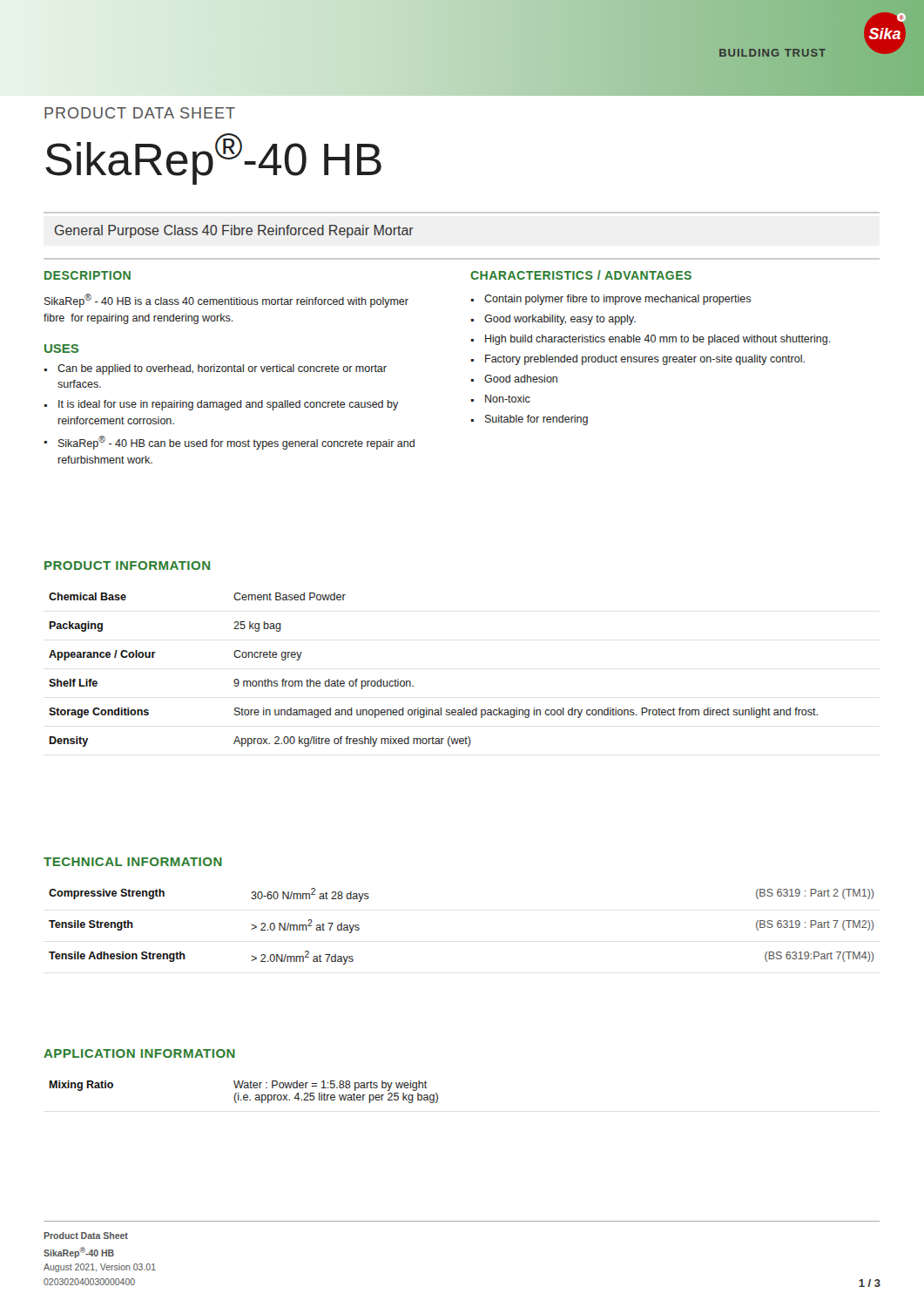
Task: Locate the text "CHARACTERISTICS / ADVANTAGES"
Action: click(581, 275)
